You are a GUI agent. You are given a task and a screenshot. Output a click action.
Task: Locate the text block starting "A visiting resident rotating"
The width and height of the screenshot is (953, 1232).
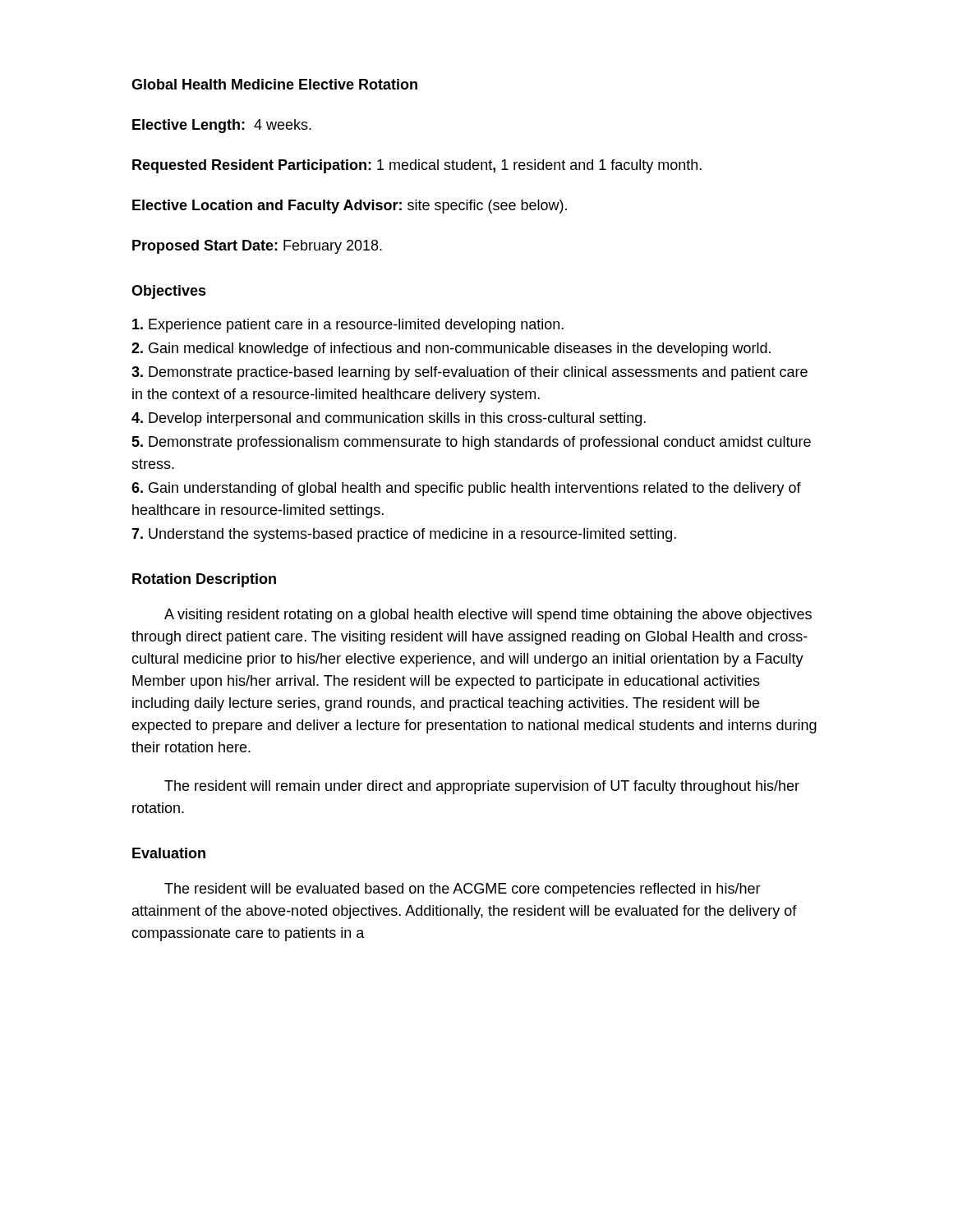[x=474, y=681]
